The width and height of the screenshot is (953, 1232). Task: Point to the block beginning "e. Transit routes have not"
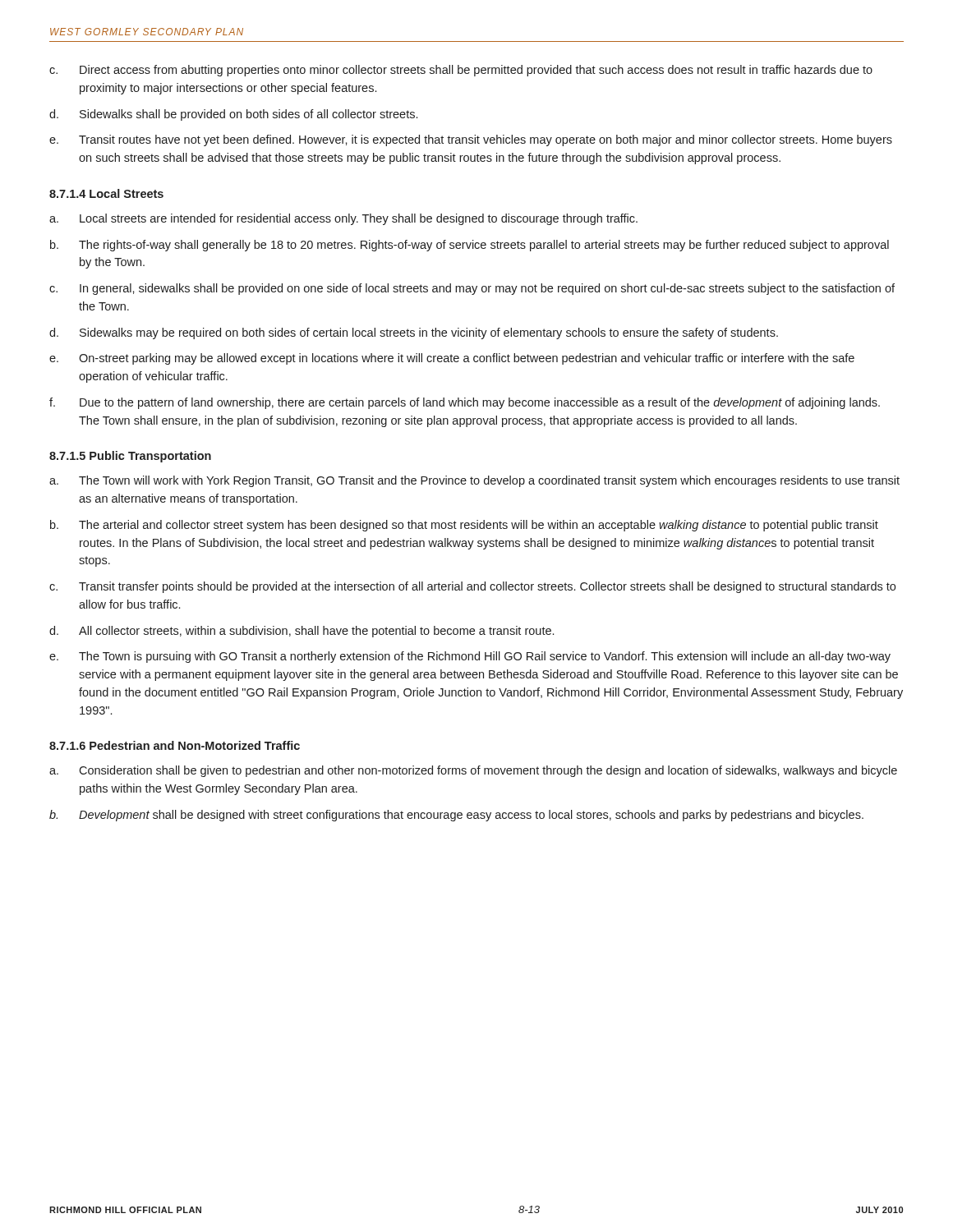point(476,149)
